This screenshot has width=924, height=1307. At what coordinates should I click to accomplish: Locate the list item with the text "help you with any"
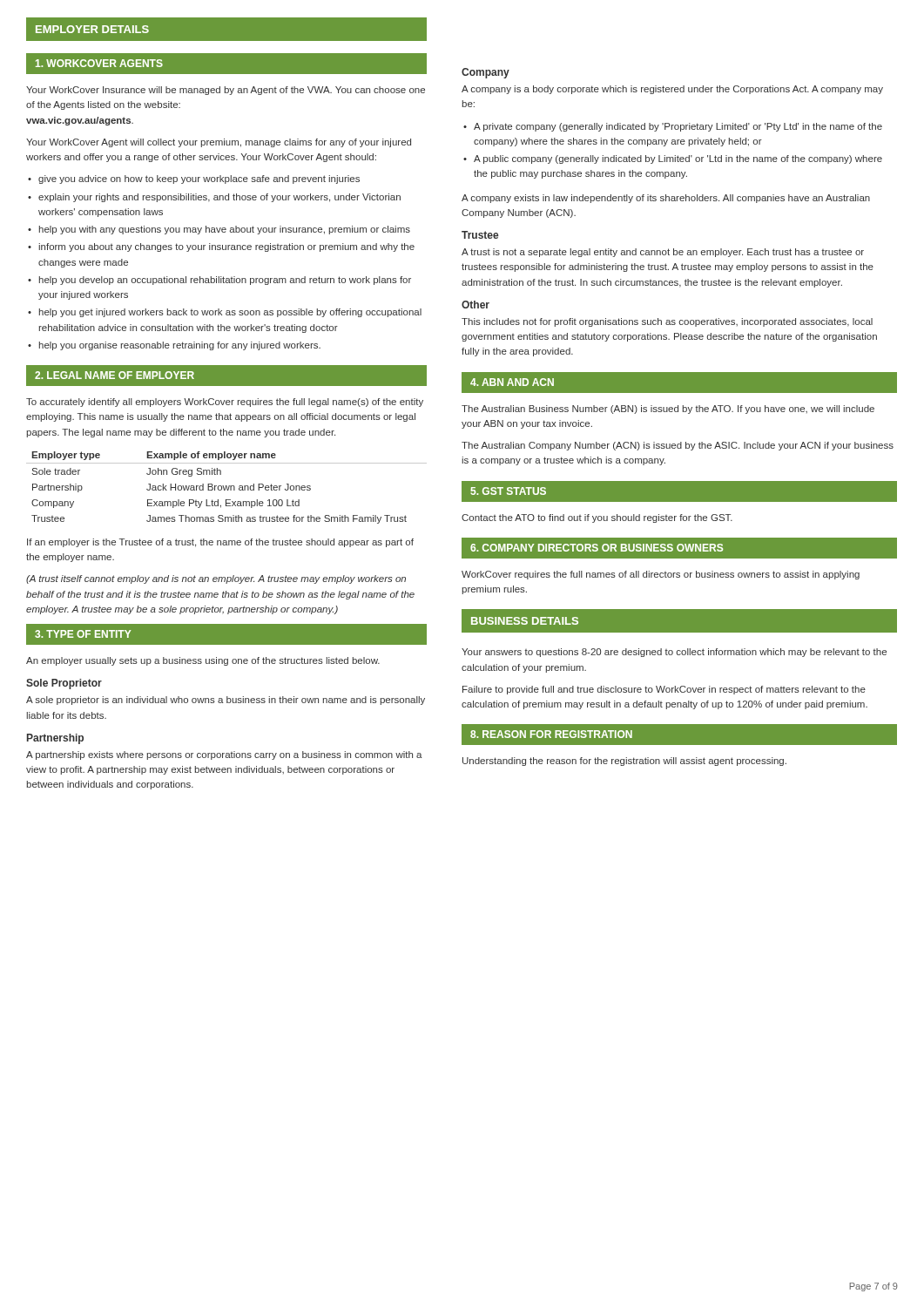(224, 229)
